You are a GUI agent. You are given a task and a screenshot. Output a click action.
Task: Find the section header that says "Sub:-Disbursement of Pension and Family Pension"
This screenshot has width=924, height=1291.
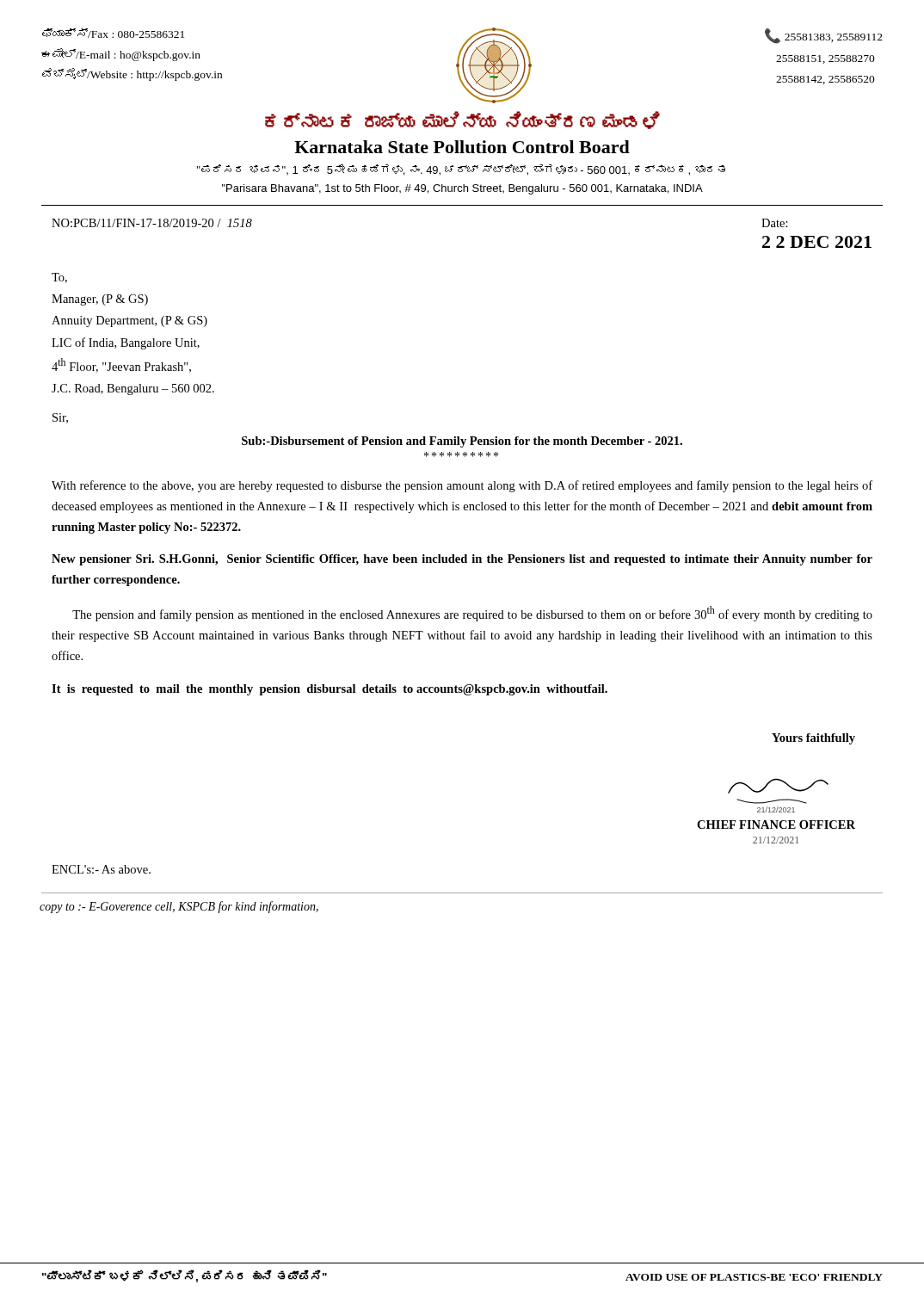[462, 440]
